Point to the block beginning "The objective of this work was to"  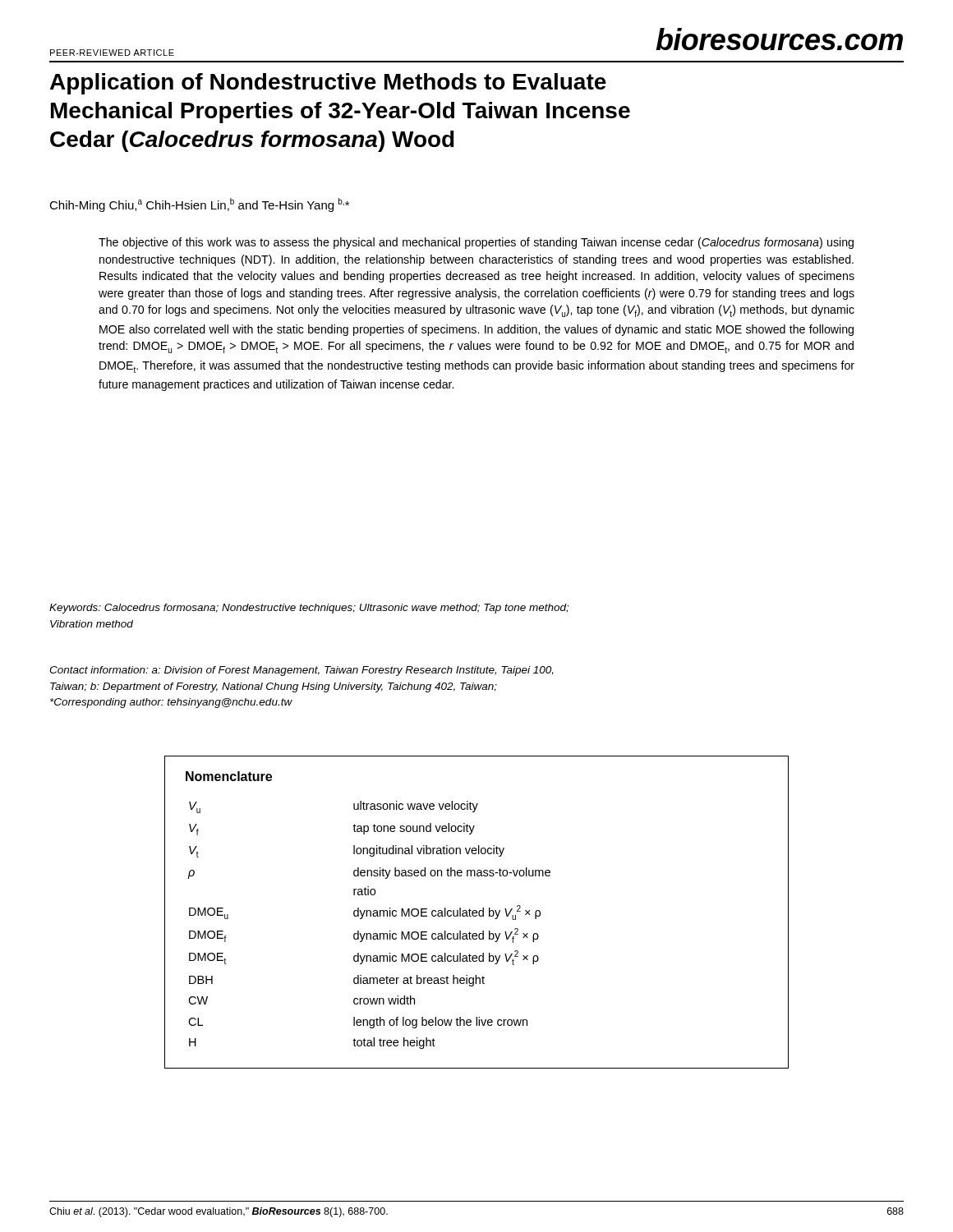[x=476, y=313]
